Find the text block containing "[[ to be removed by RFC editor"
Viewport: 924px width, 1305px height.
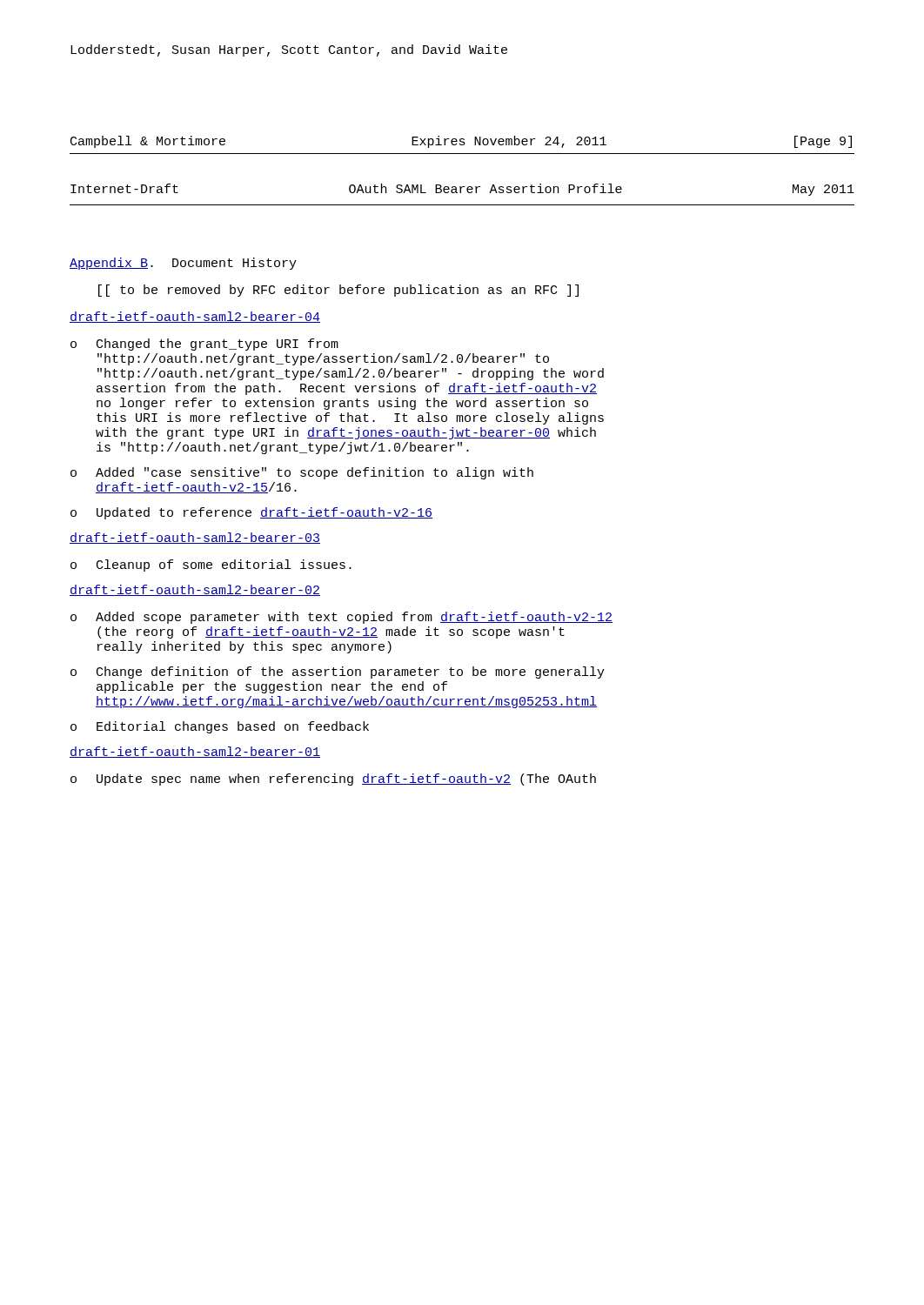point(339,291)
